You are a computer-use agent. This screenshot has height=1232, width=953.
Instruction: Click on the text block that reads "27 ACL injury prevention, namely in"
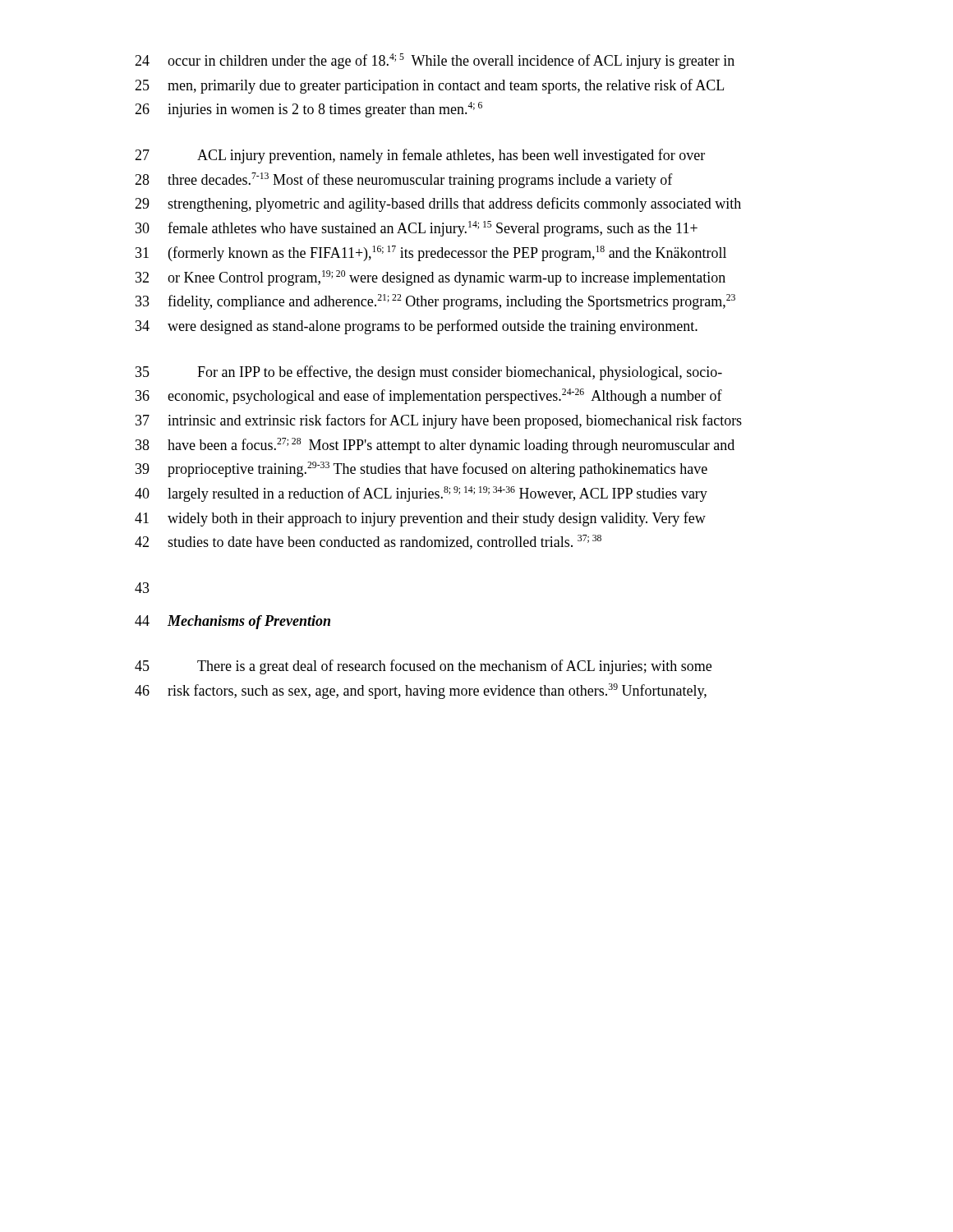[476, 241]
